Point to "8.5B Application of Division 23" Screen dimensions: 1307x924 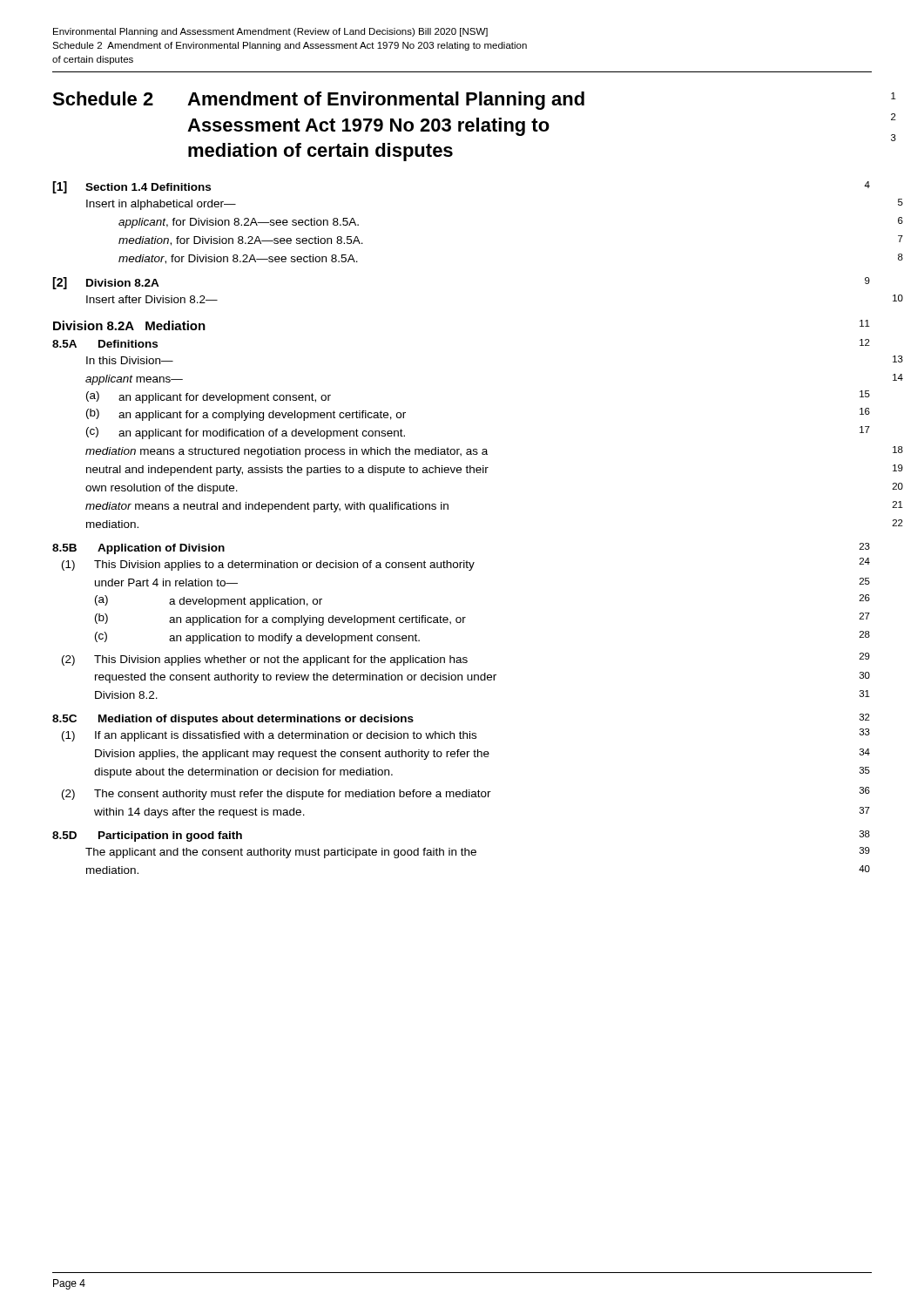click(x=138, y=549)
